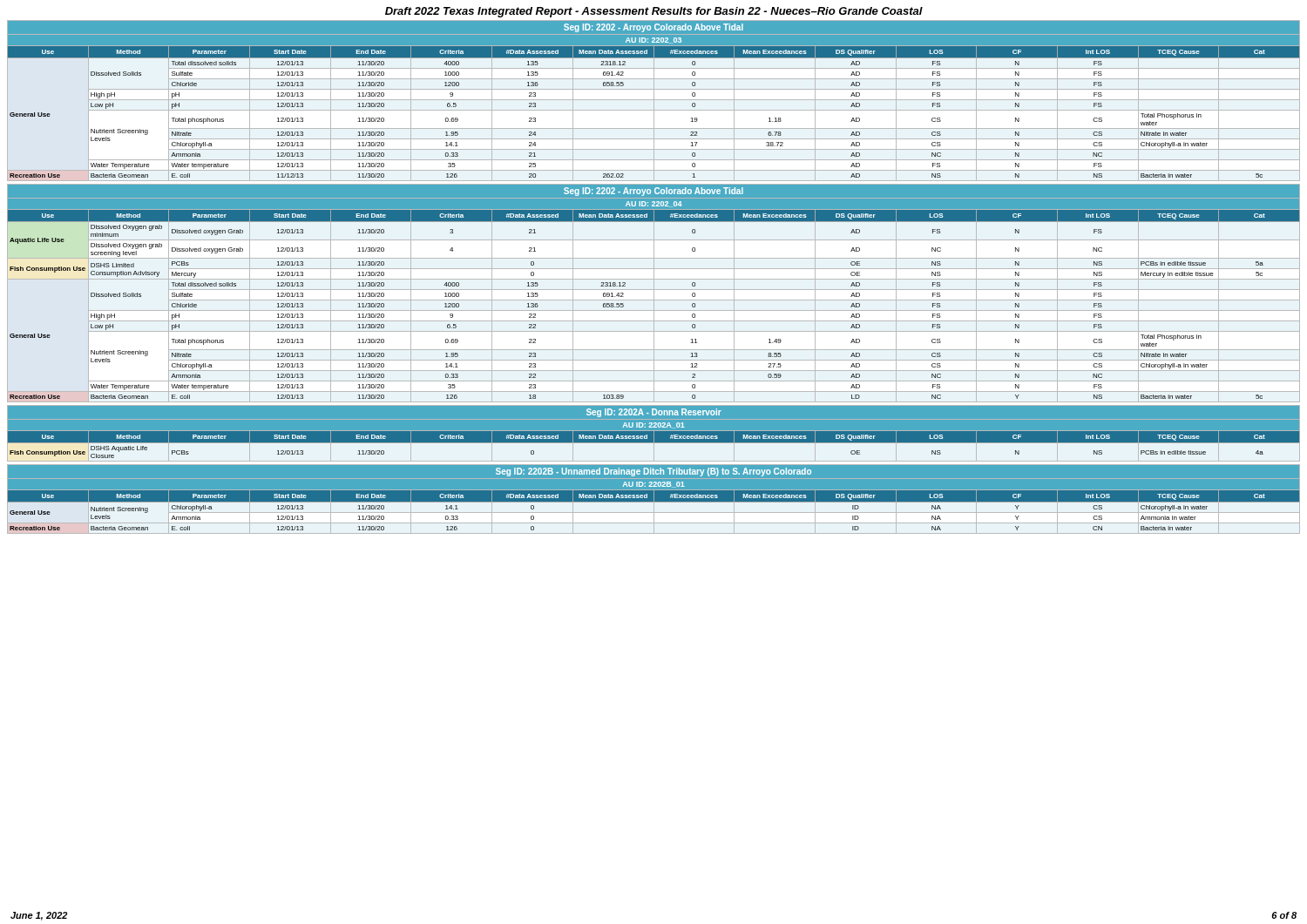Click on the table containing "Ammonia in water"

(x=654, y=499)
